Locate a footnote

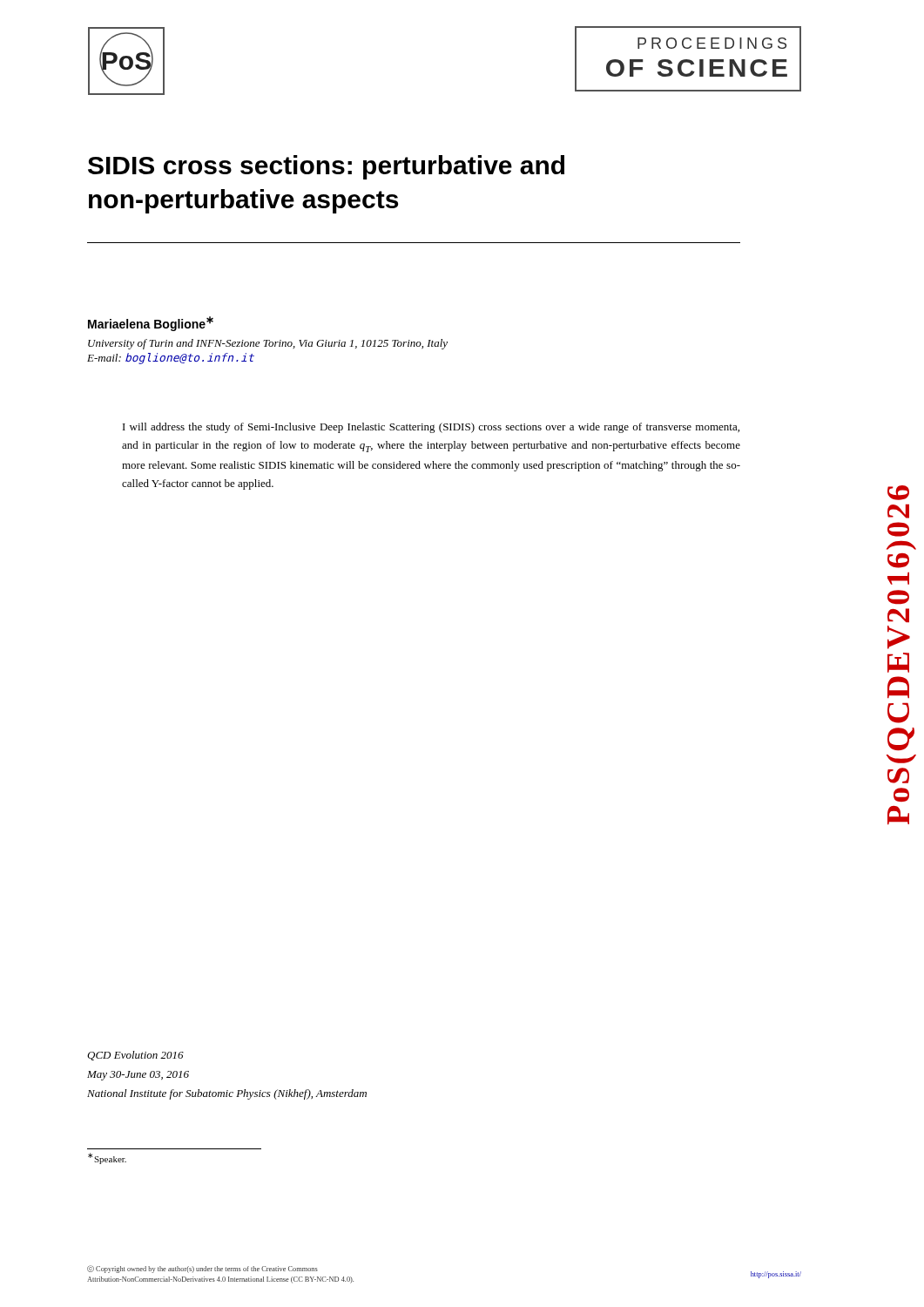[348, 1158]
